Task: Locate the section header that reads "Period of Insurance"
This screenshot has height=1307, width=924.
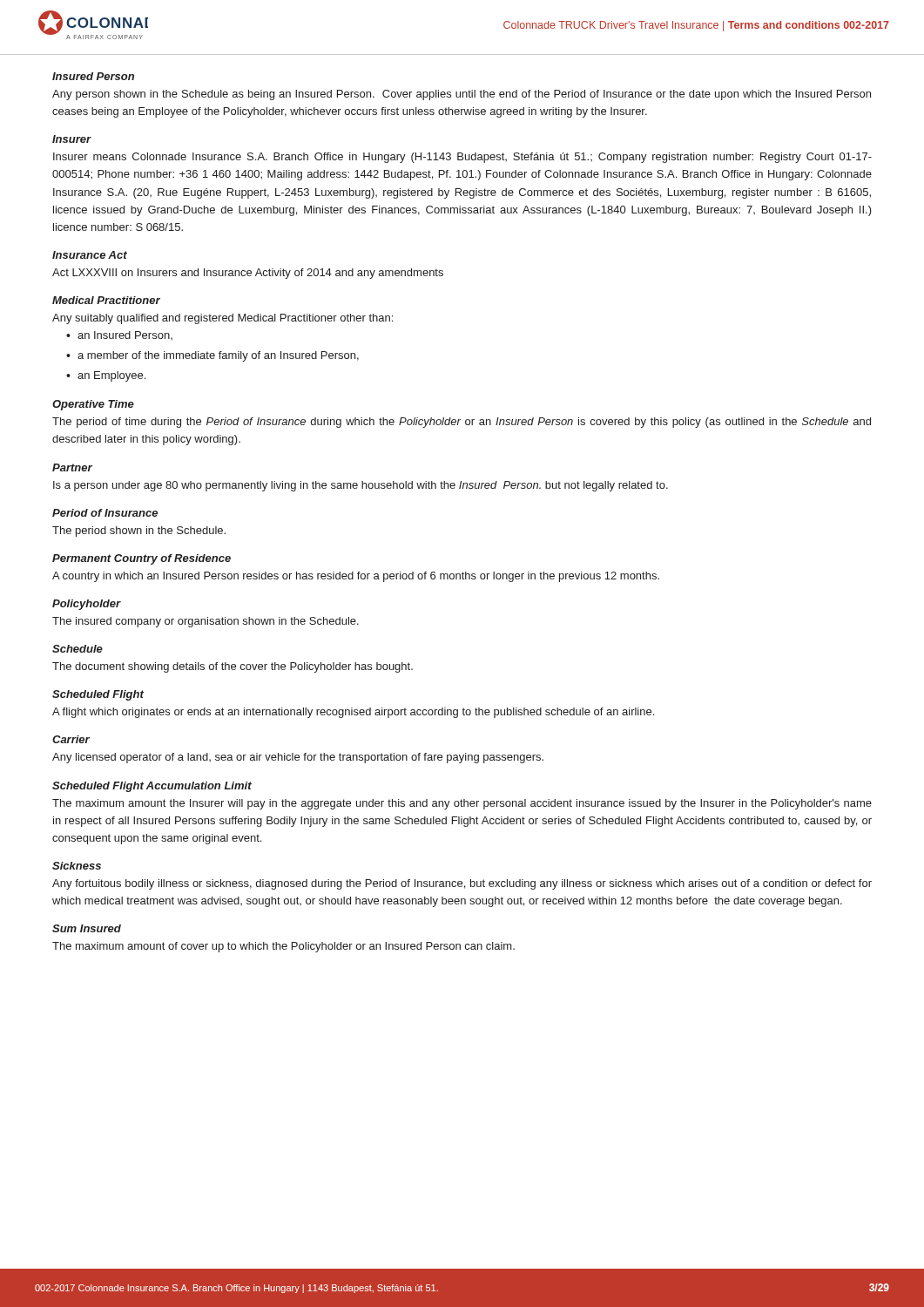Action: coord(105,512)
